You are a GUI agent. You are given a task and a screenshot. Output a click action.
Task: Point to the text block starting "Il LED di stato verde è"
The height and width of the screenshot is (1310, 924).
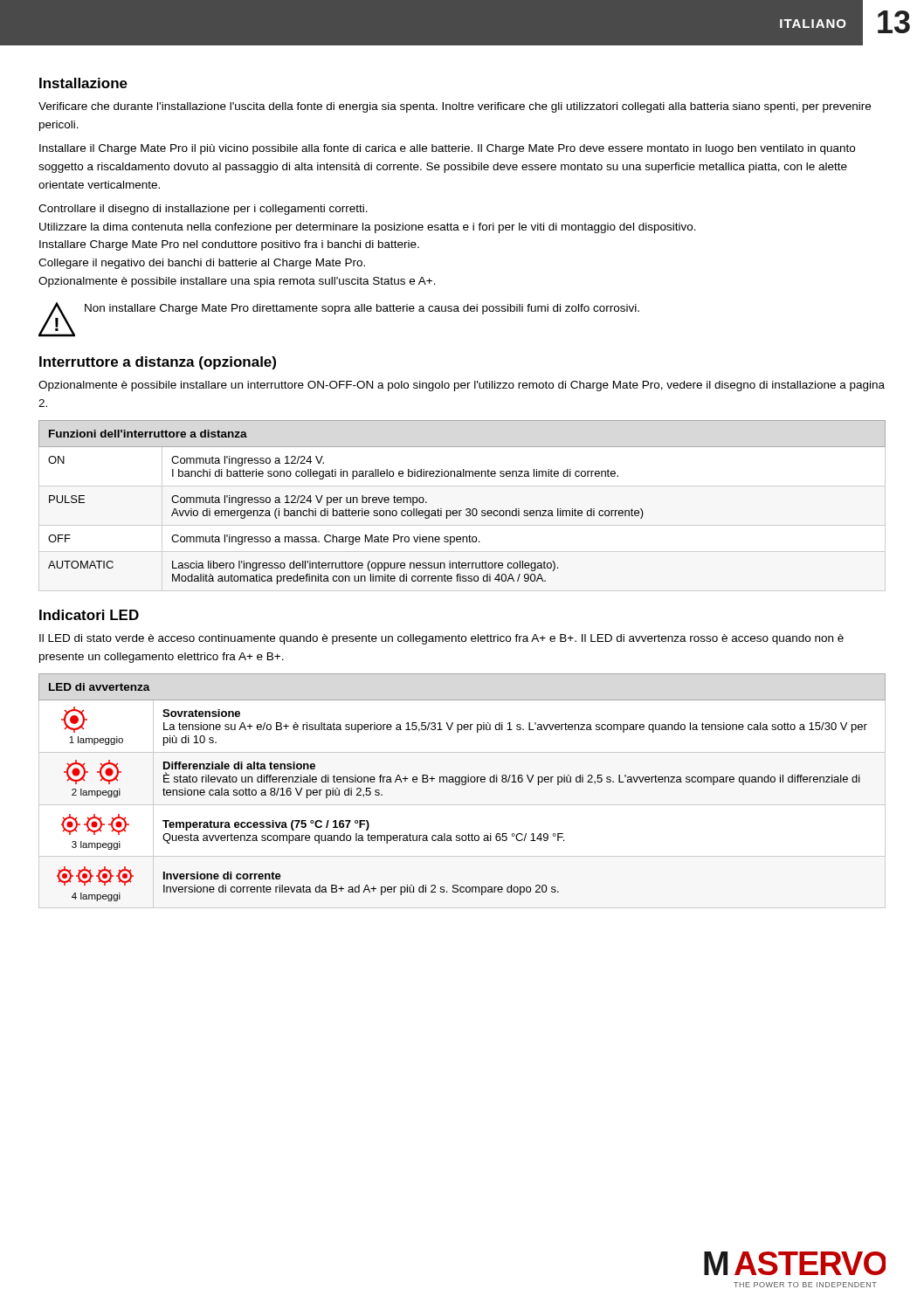click(441, 647)
